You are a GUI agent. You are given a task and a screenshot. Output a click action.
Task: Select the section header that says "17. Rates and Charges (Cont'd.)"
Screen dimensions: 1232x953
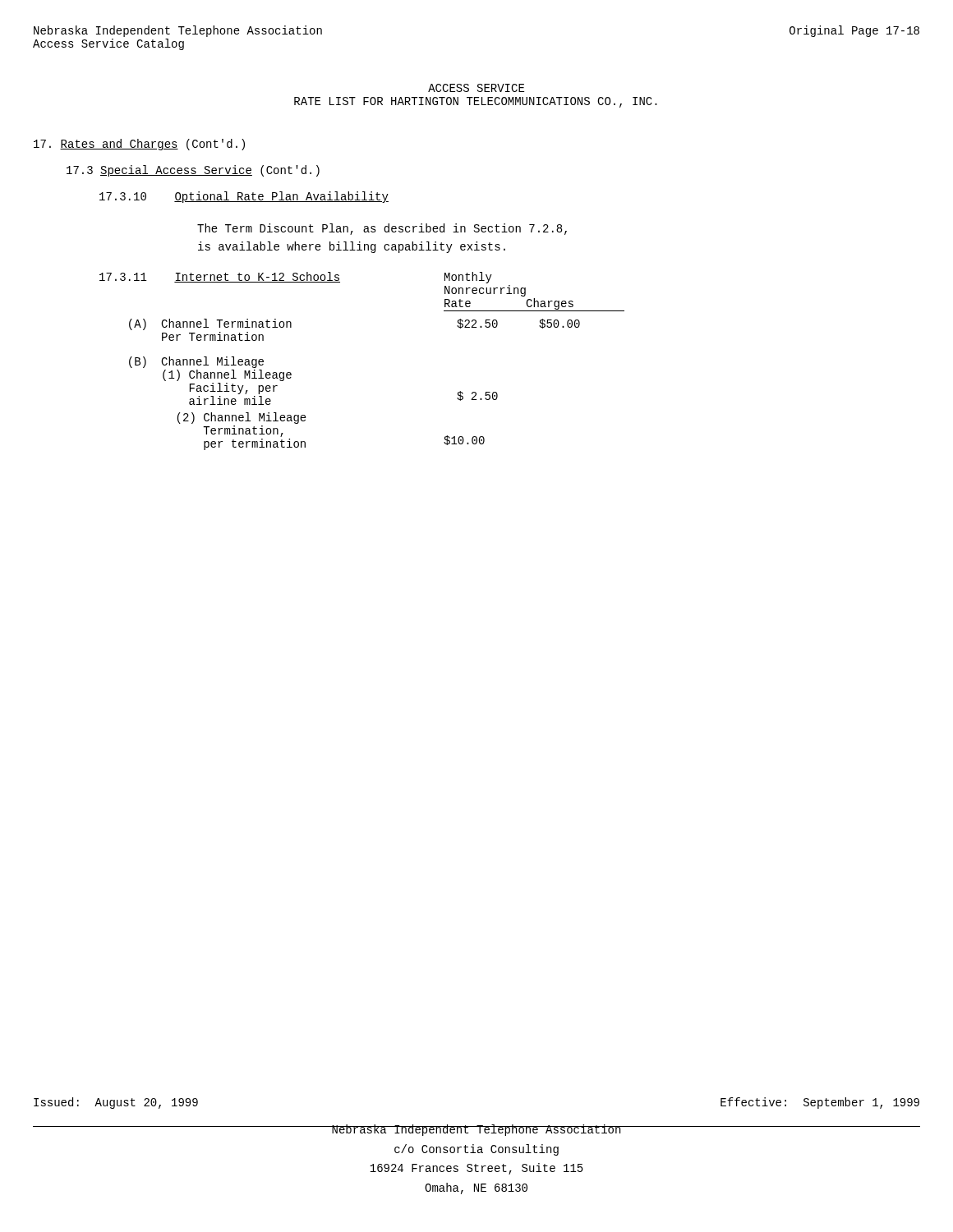point(140,145)
